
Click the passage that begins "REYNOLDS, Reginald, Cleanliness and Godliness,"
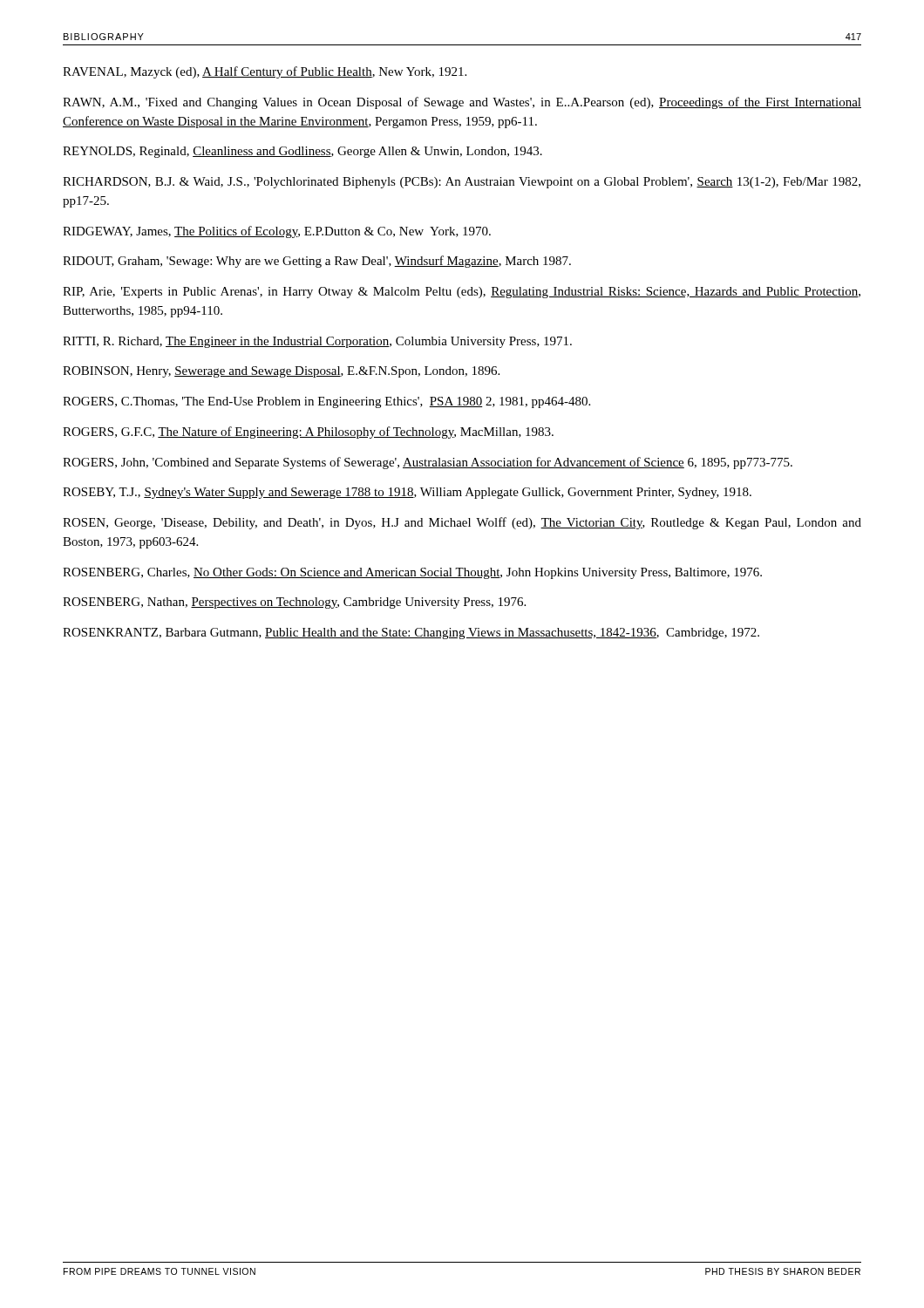coord(462,152)
